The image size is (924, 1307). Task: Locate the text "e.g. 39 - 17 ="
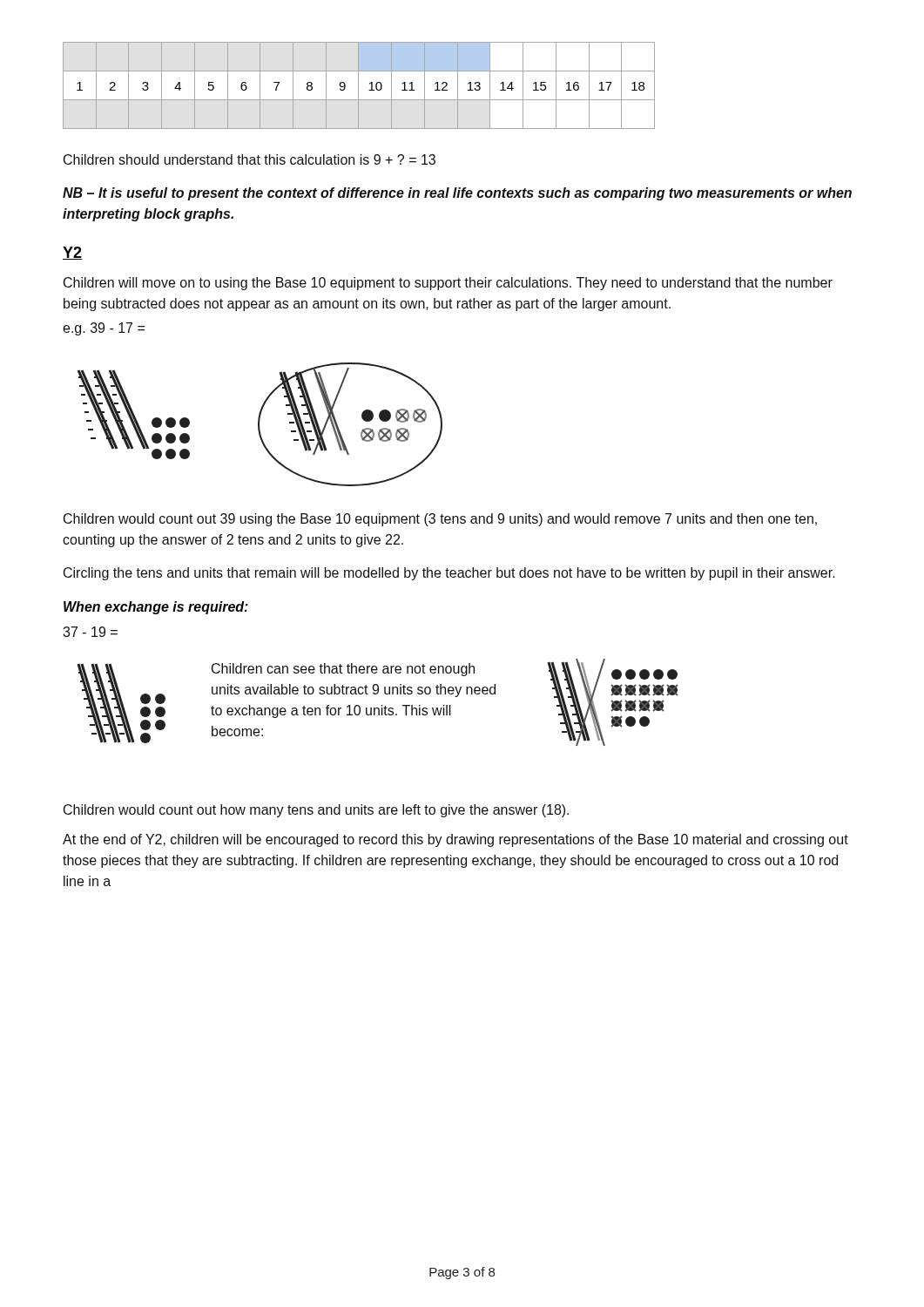pyautogui.click(x=104, y=328)
